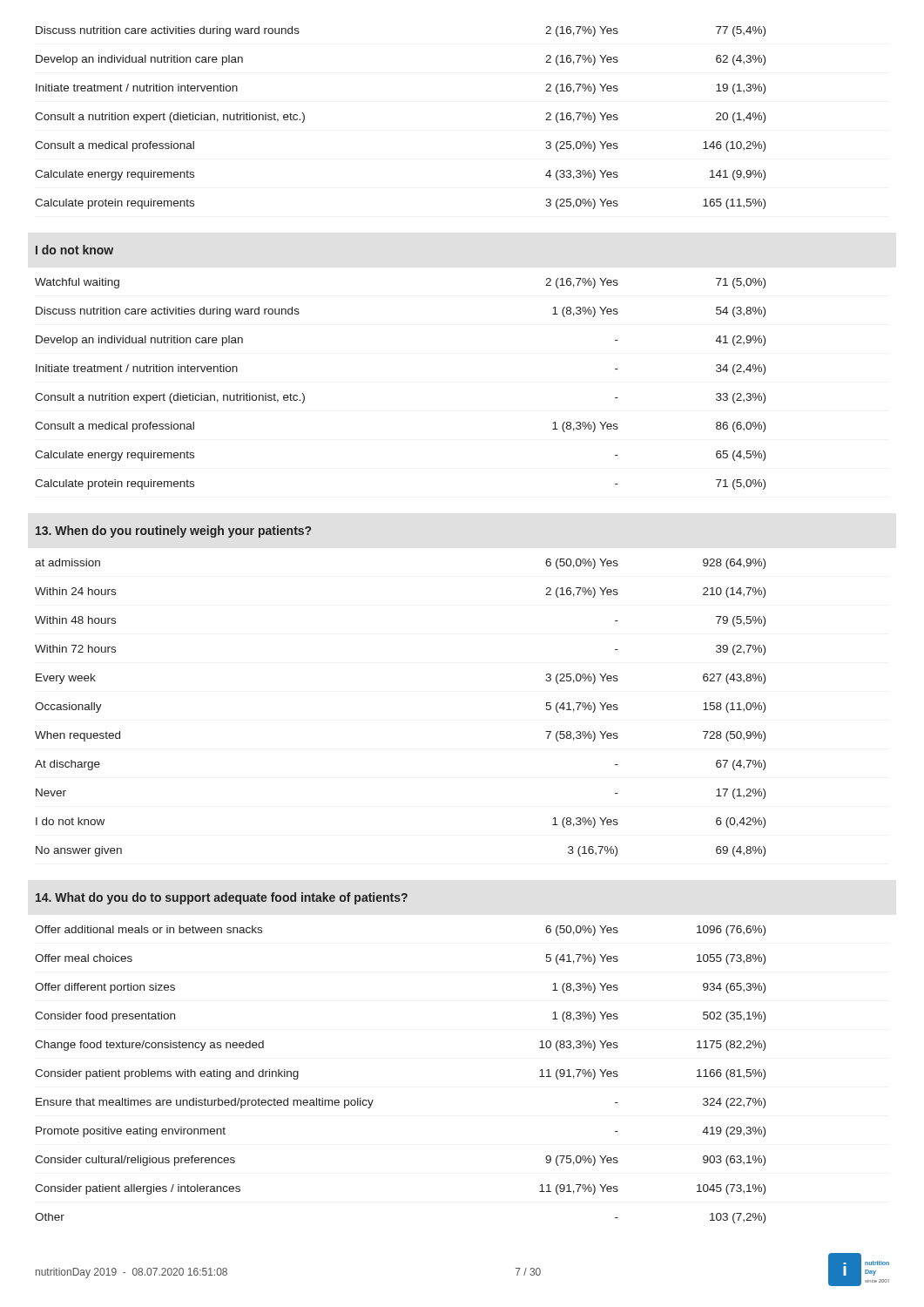Select the passage starting "Offer different portion sizes 1 (8,3%) Yes"
Image resolution: width=924 pixels, height=1307 pixels.
[101, 988]
